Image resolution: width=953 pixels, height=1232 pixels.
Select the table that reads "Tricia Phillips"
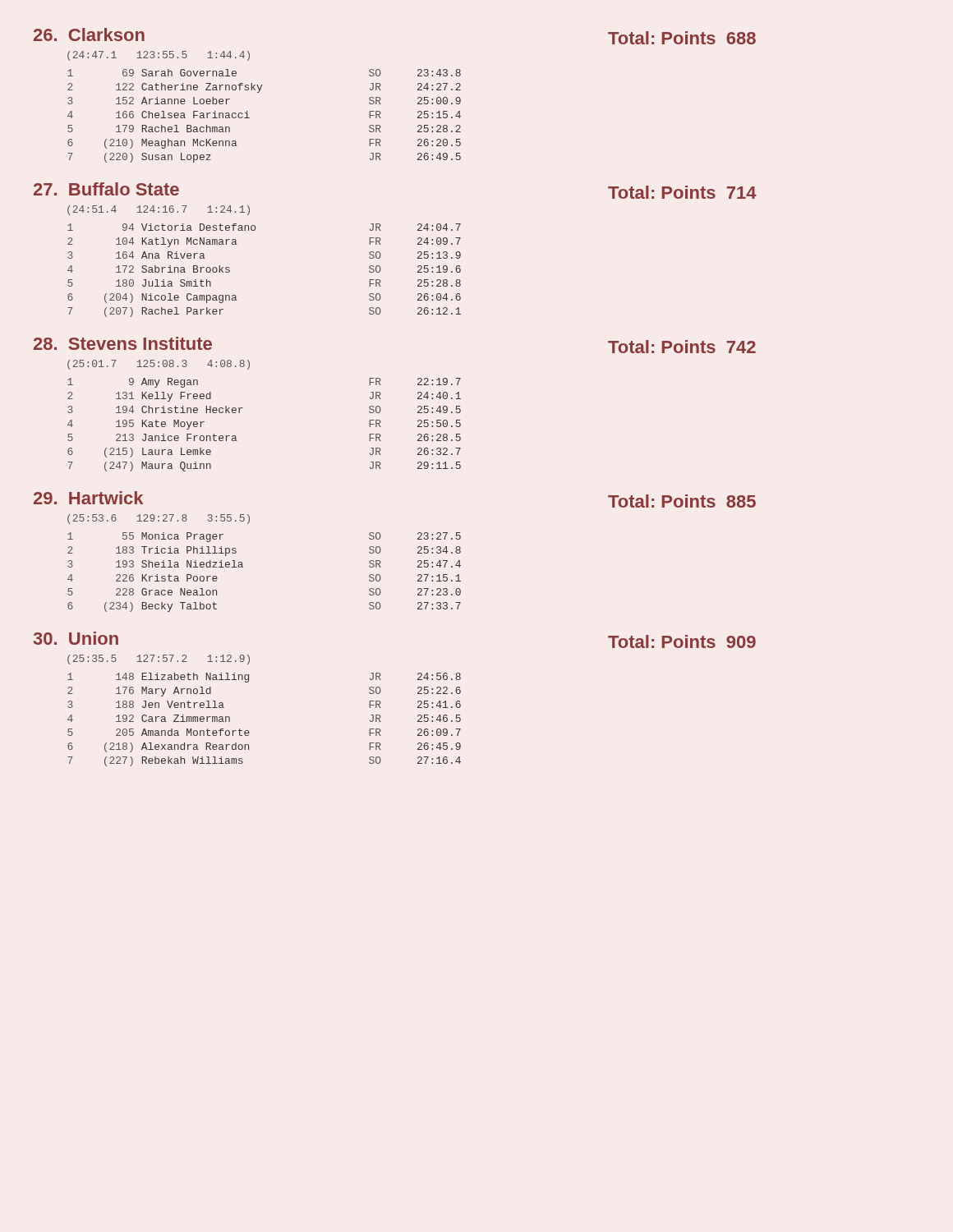[x=271, y=572]
